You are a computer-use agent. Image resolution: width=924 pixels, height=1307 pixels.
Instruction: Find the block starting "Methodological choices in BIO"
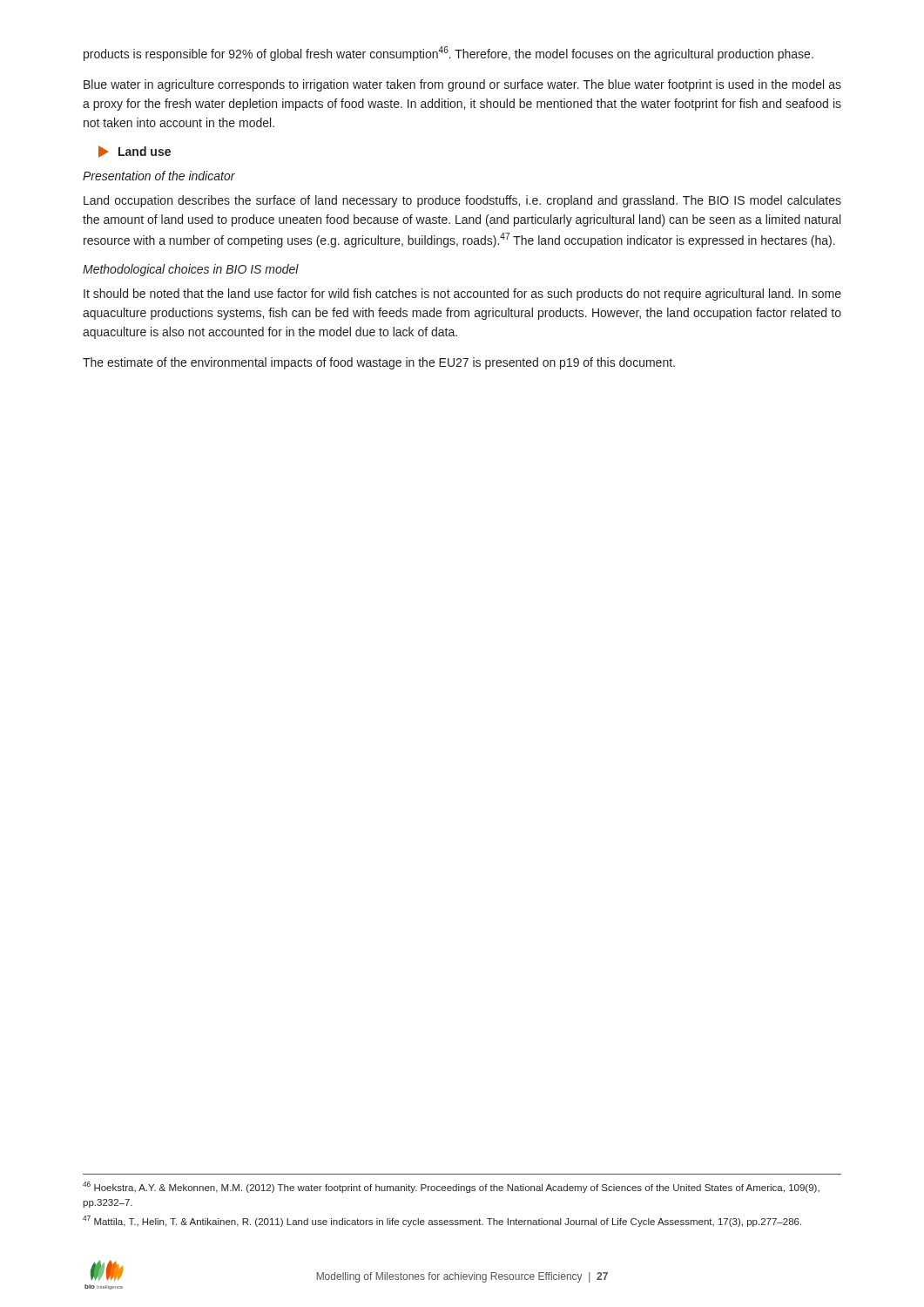tap(190, 269)
